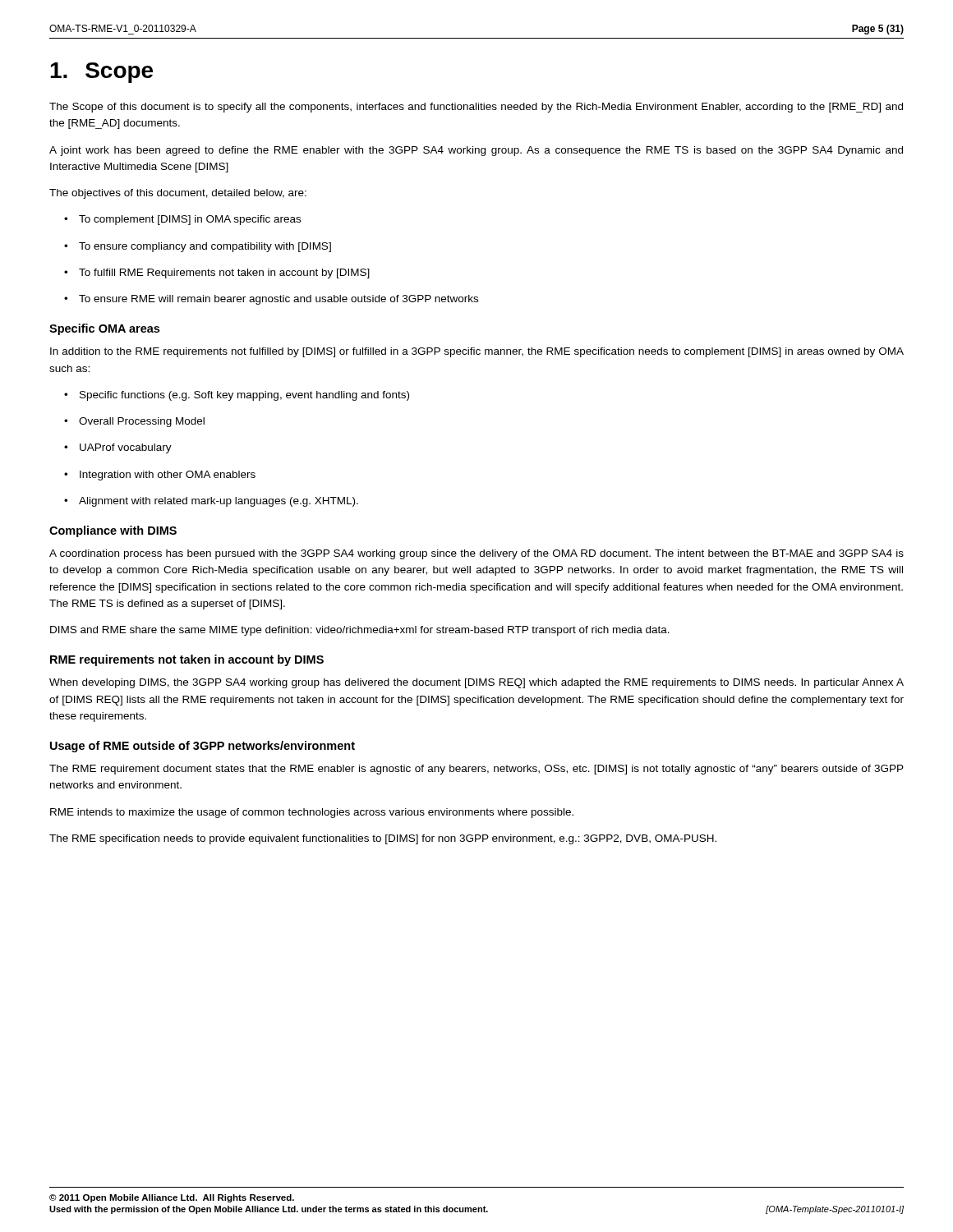Navigate to the passage starting "The RME requirement document states that"

click(x=476, y=777)
